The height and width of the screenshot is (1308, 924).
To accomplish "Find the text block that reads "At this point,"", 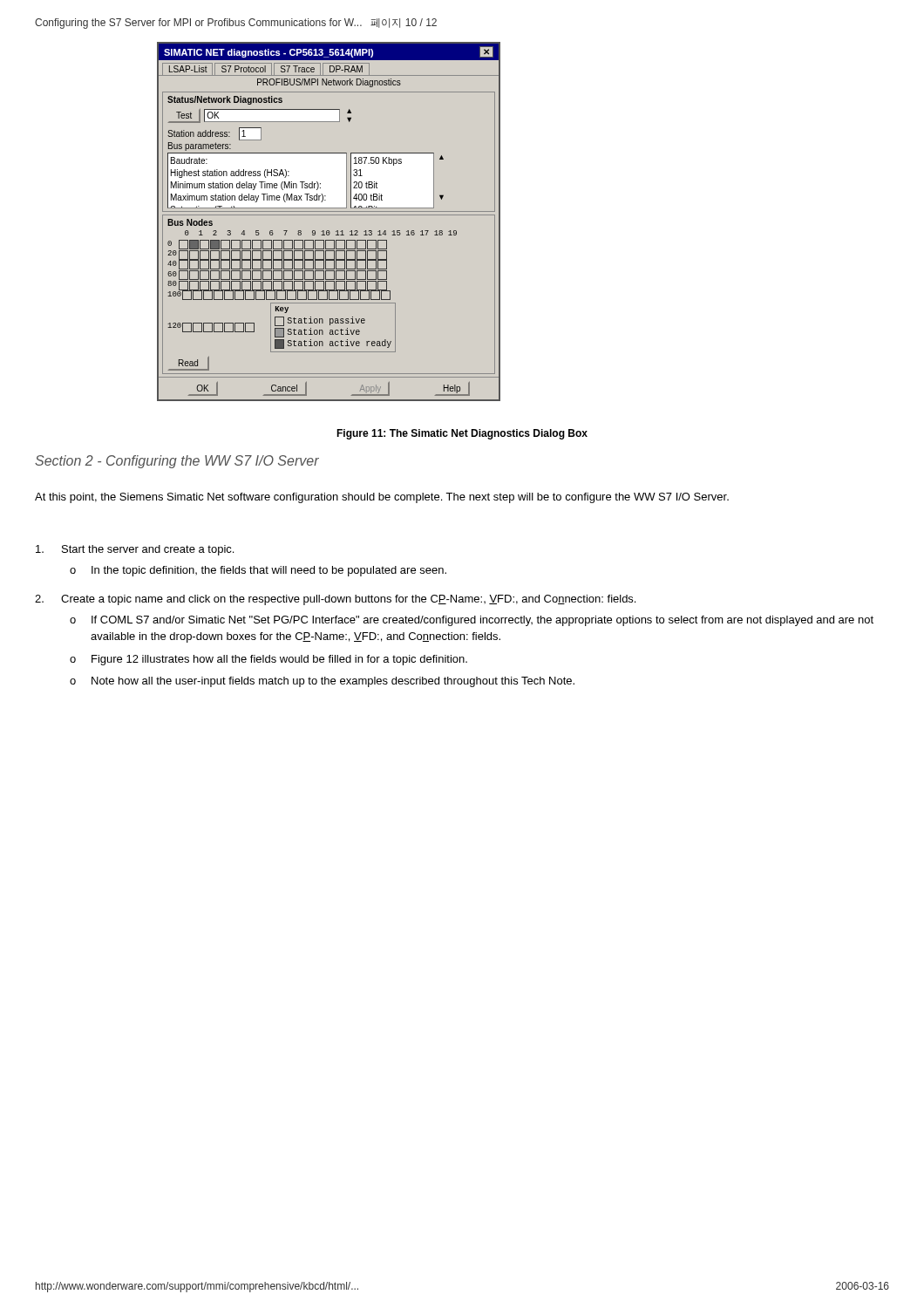I will 382,497.
